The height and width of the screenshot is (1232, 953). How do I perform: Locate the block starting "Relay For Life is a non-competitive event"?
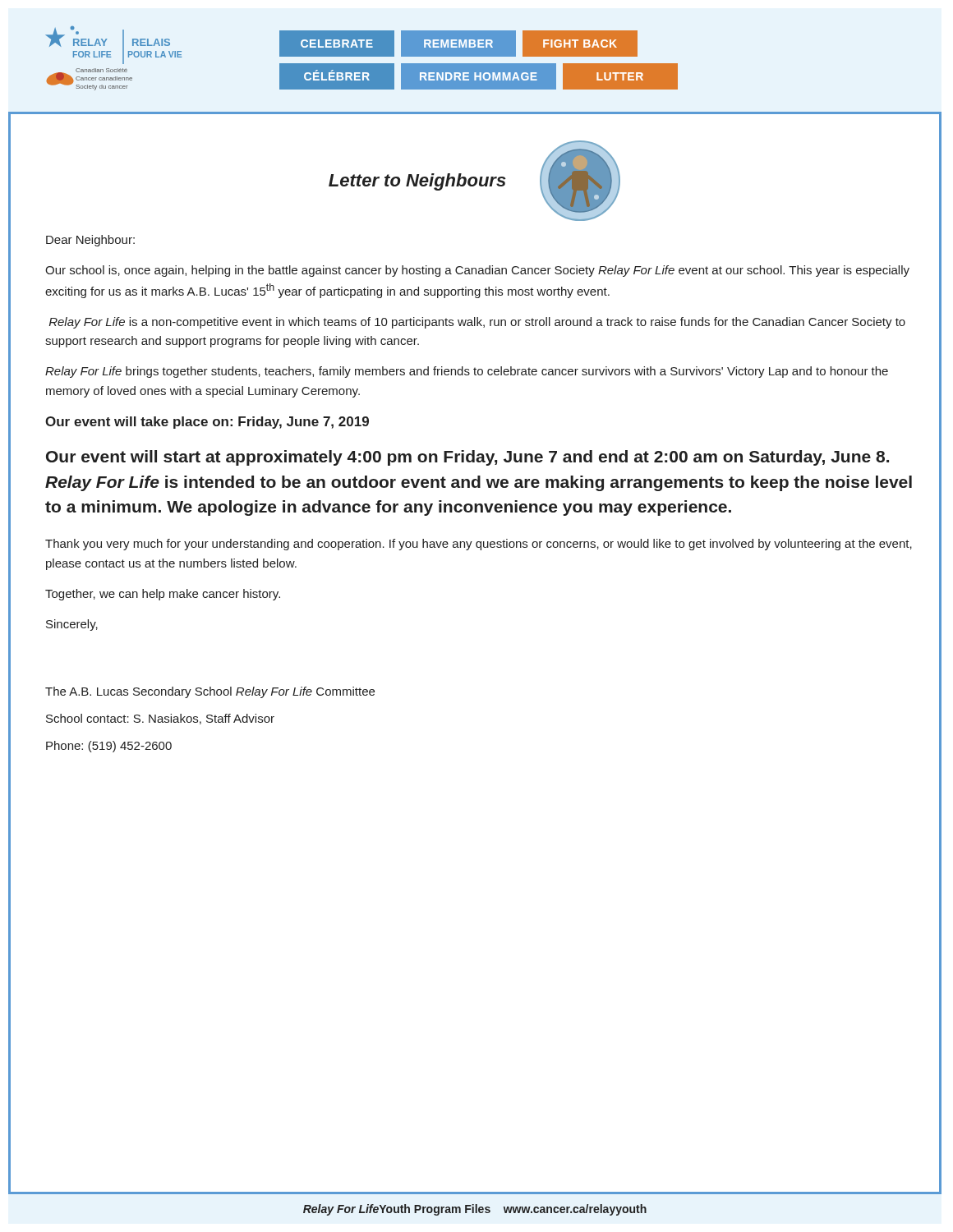pos(475,331)
